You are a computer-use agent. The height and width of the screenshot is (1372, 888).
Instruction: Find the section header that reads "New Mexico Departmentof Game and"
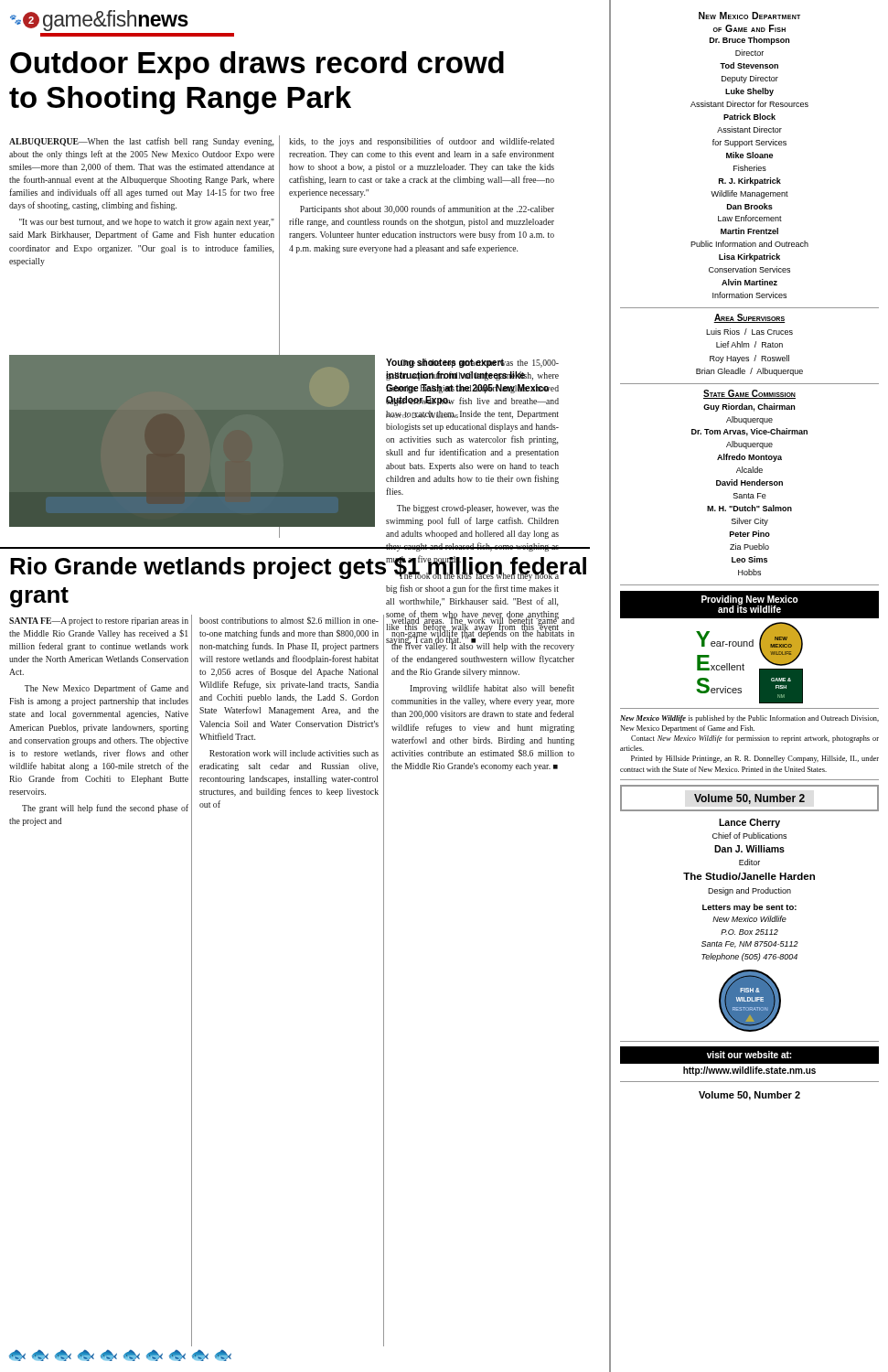point(749,22)
